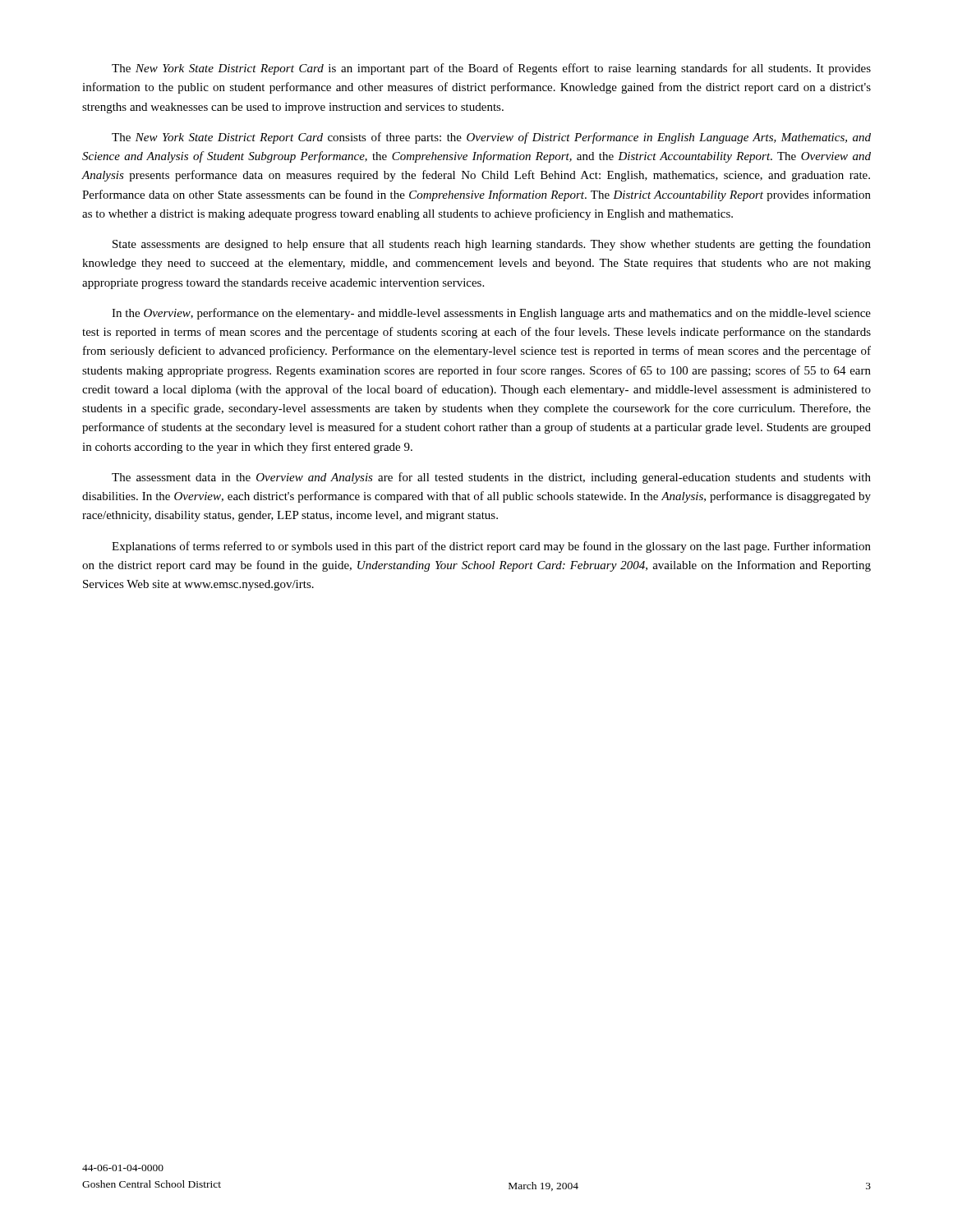
Task: Find the text starting "The New York State District Report Card is"
Action: pos(476,327)
